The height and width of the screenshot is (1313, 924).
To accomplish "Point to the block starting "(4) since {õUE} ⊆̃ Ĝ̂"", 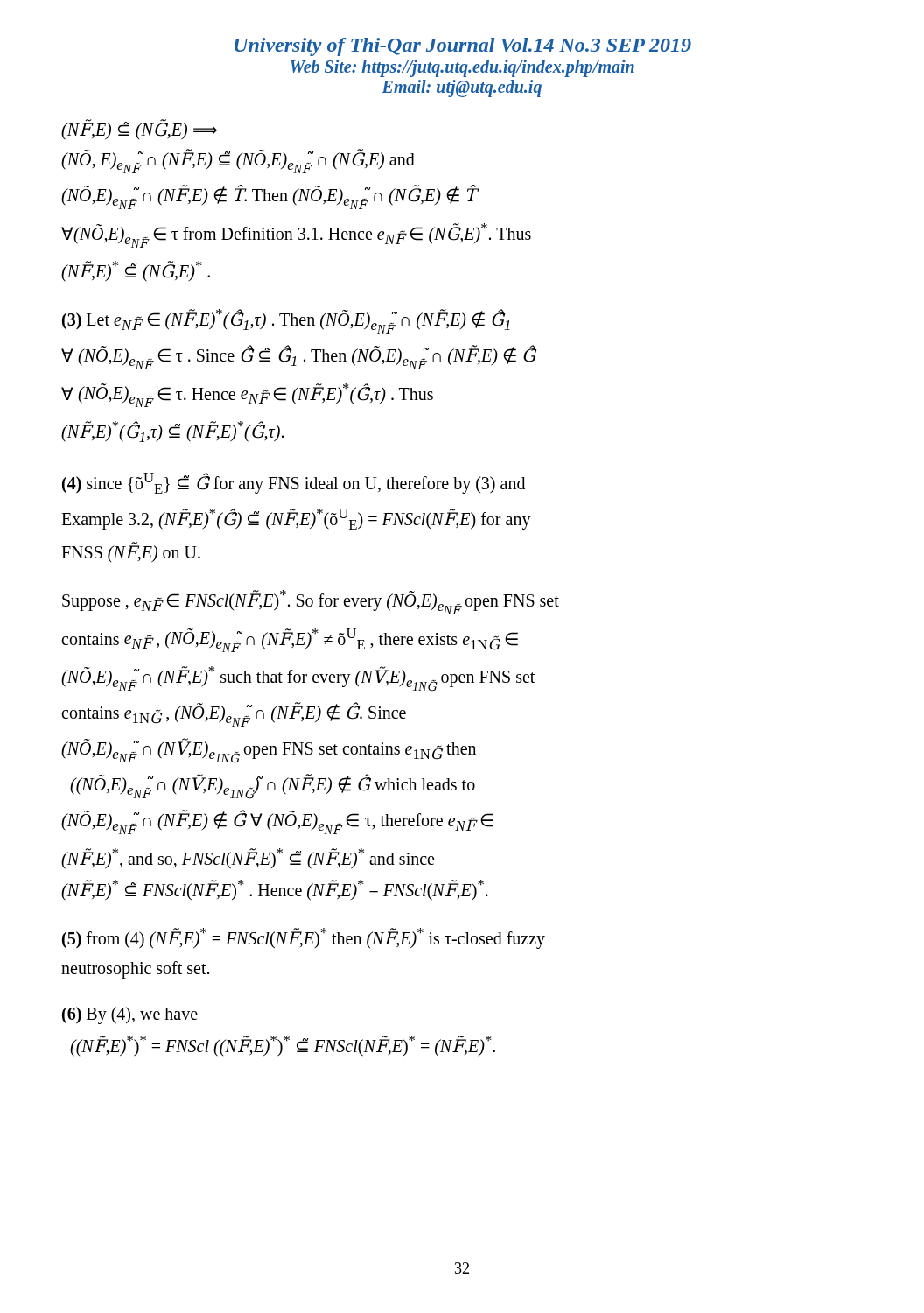I will [x=296, y=516].
